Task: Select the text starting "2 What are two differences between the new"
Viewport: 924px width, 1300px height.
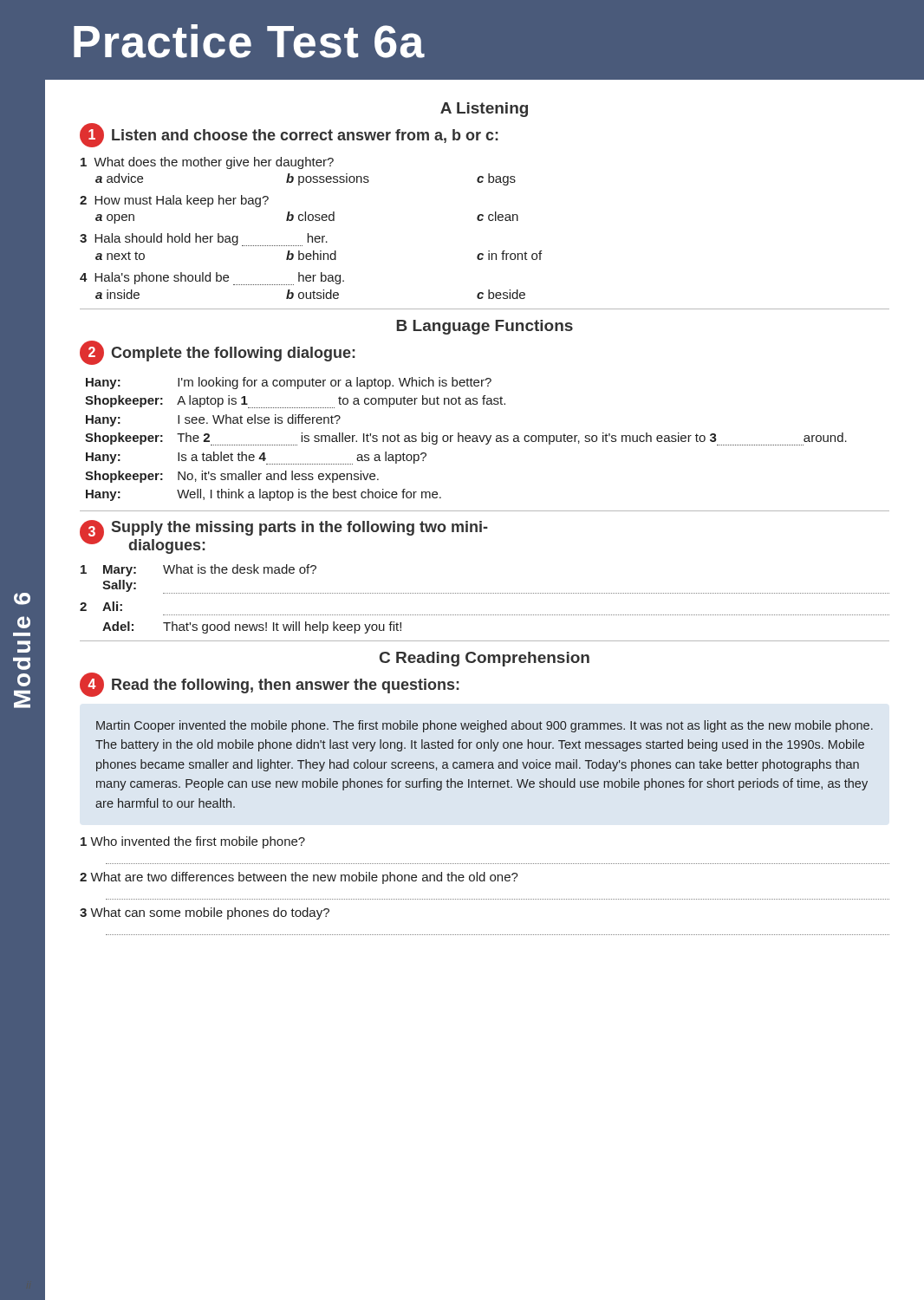Action: point(299,877)
